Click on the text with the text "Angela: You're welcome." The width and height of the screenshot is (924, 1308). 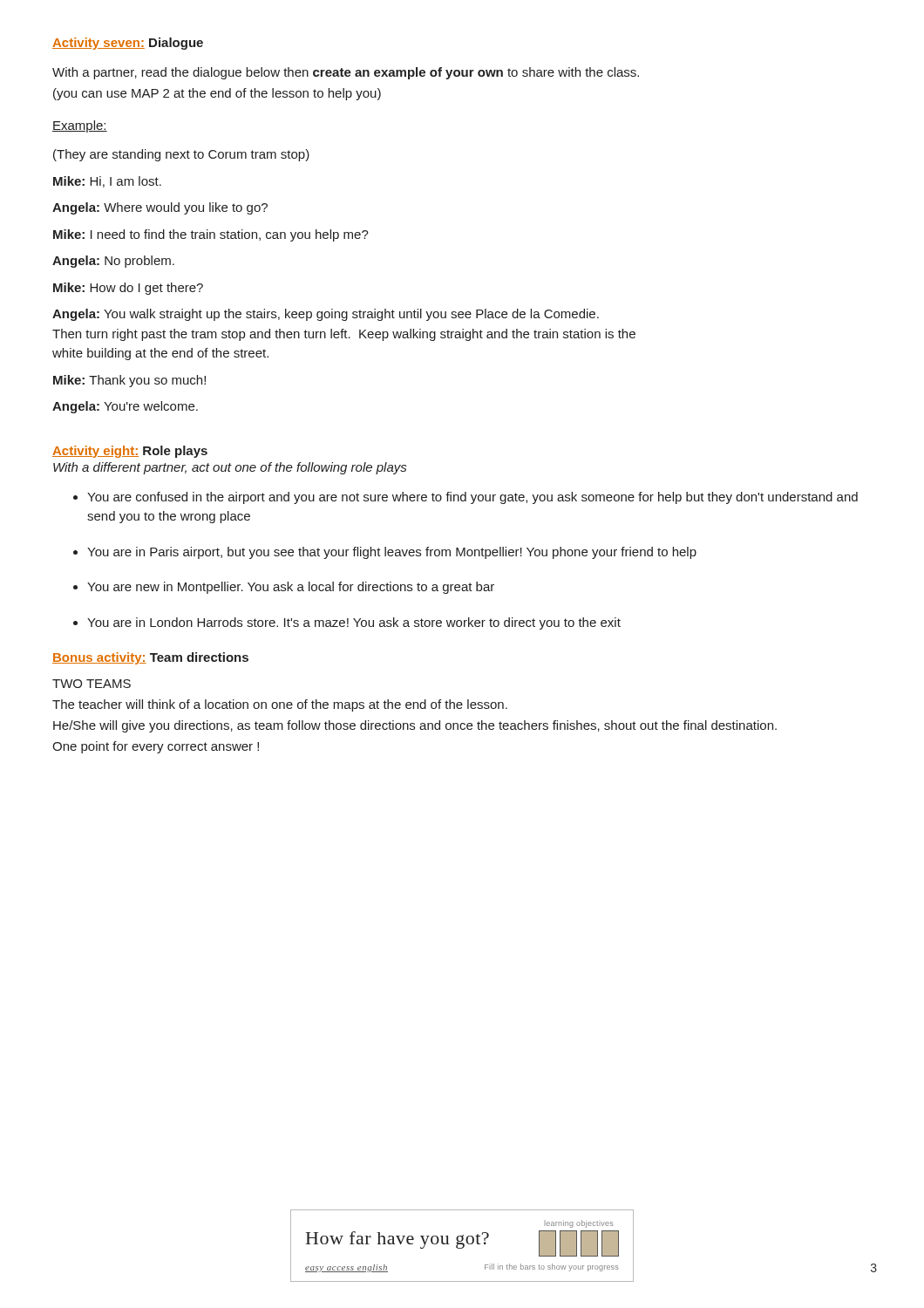(x=126, y=406)
